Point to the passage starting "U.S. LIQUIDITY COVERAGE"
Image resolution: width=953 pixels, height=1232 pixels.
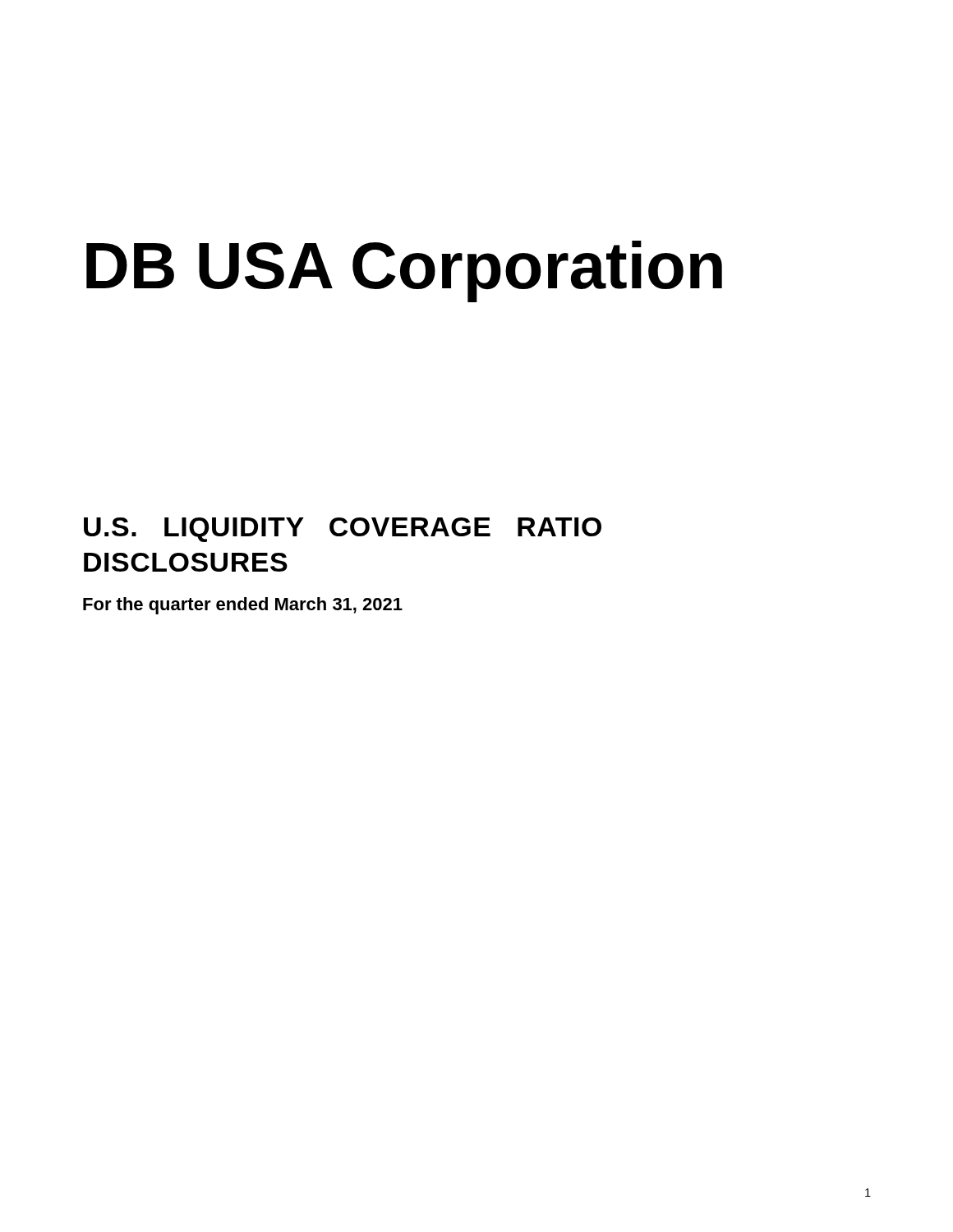coord(343,530)
